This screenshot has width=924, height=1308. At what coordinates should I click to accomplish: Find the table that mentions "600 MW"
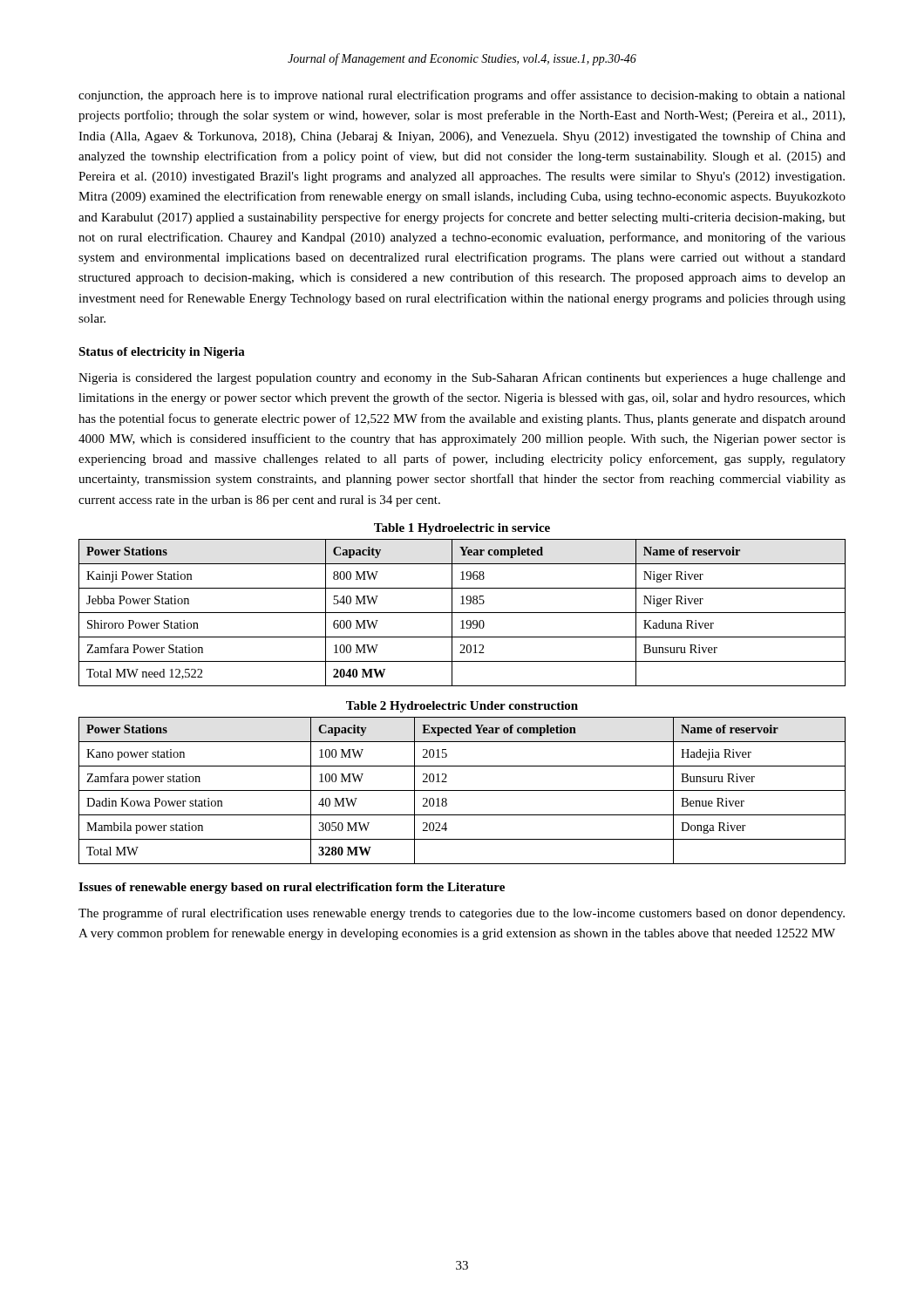(462, 612)
